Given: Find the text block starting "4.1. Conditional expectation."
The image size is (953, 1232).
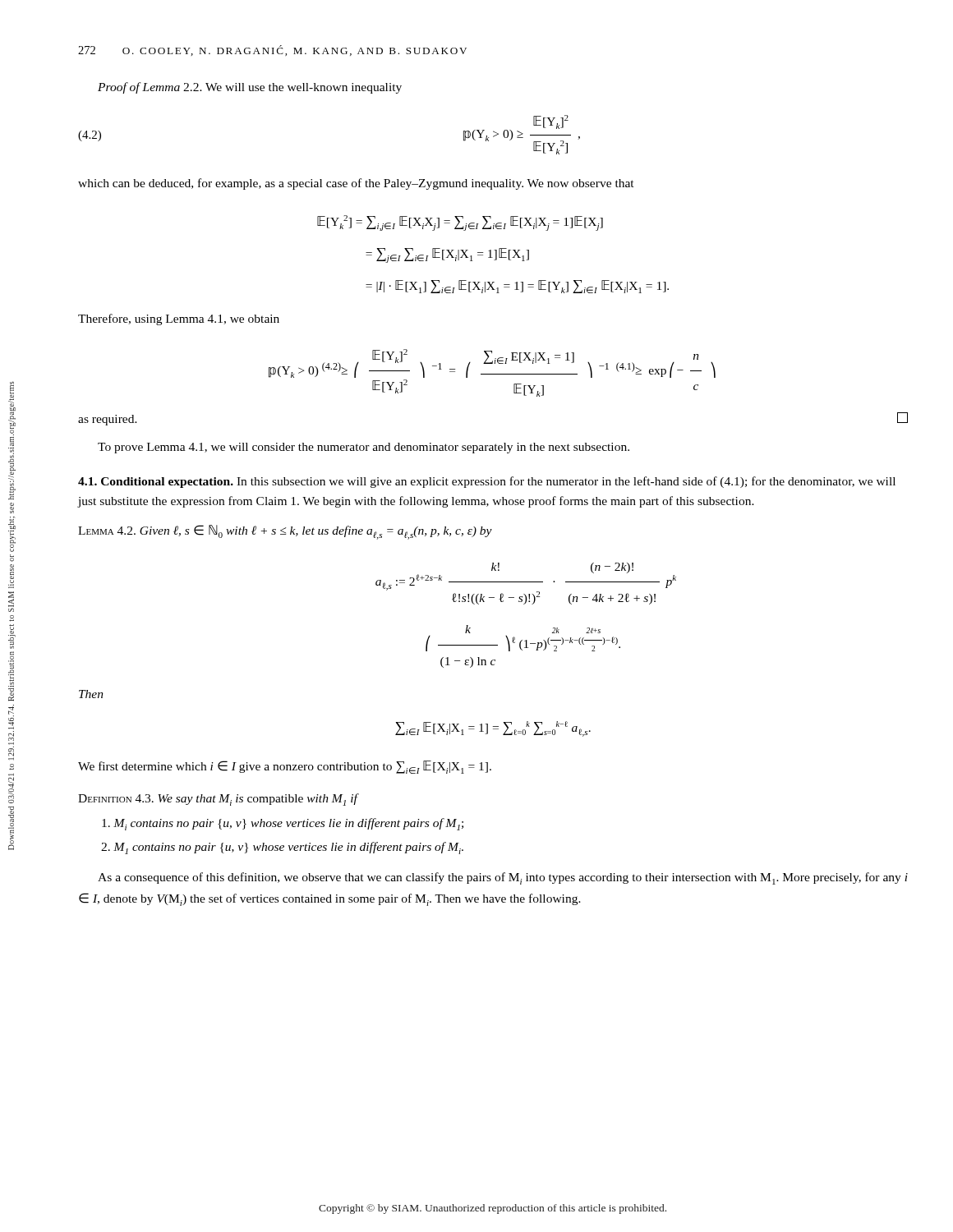Looking at the screenshot, I should (487, 491).
